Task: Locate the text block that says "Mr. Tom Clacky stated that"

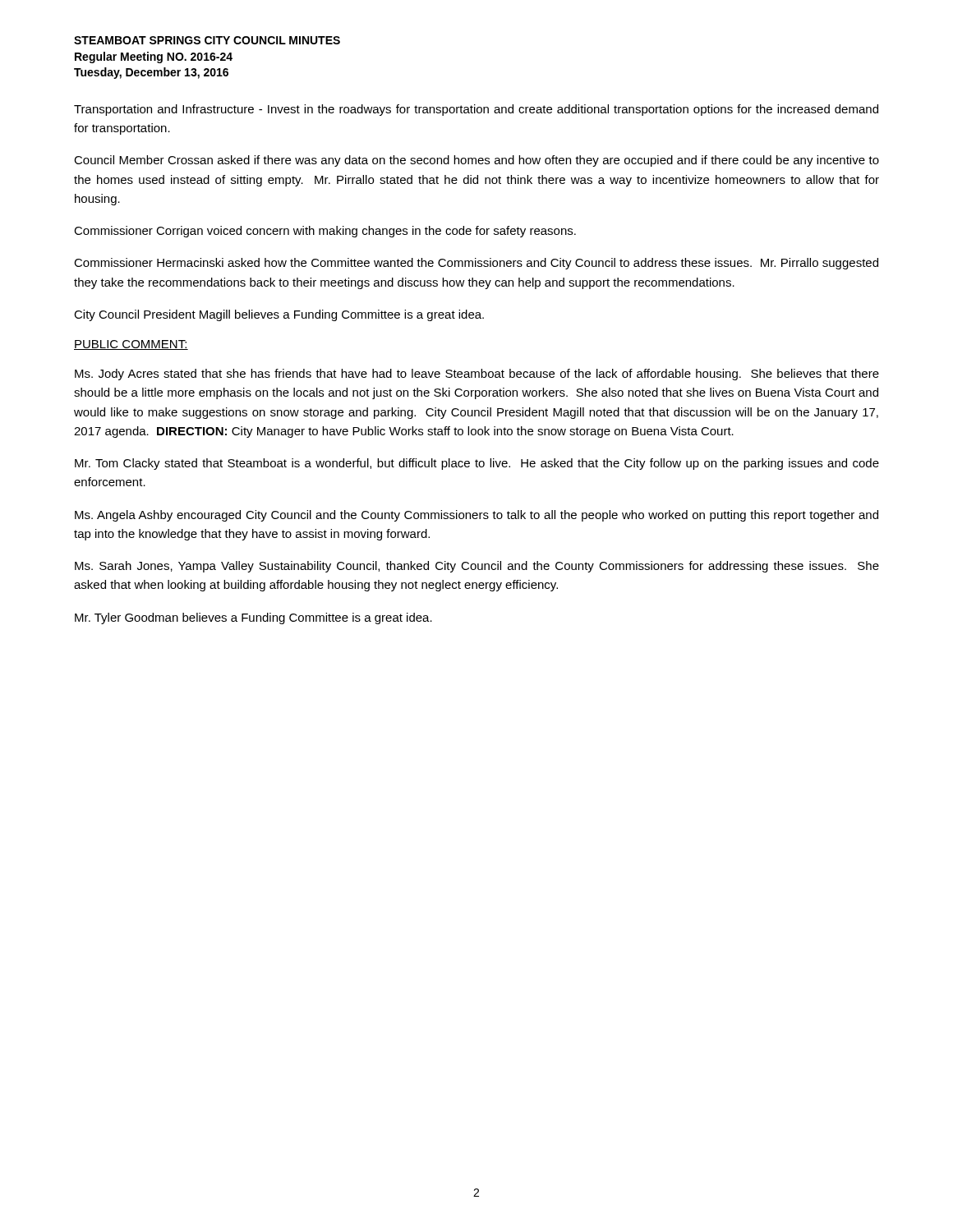Action: [476, 472]
